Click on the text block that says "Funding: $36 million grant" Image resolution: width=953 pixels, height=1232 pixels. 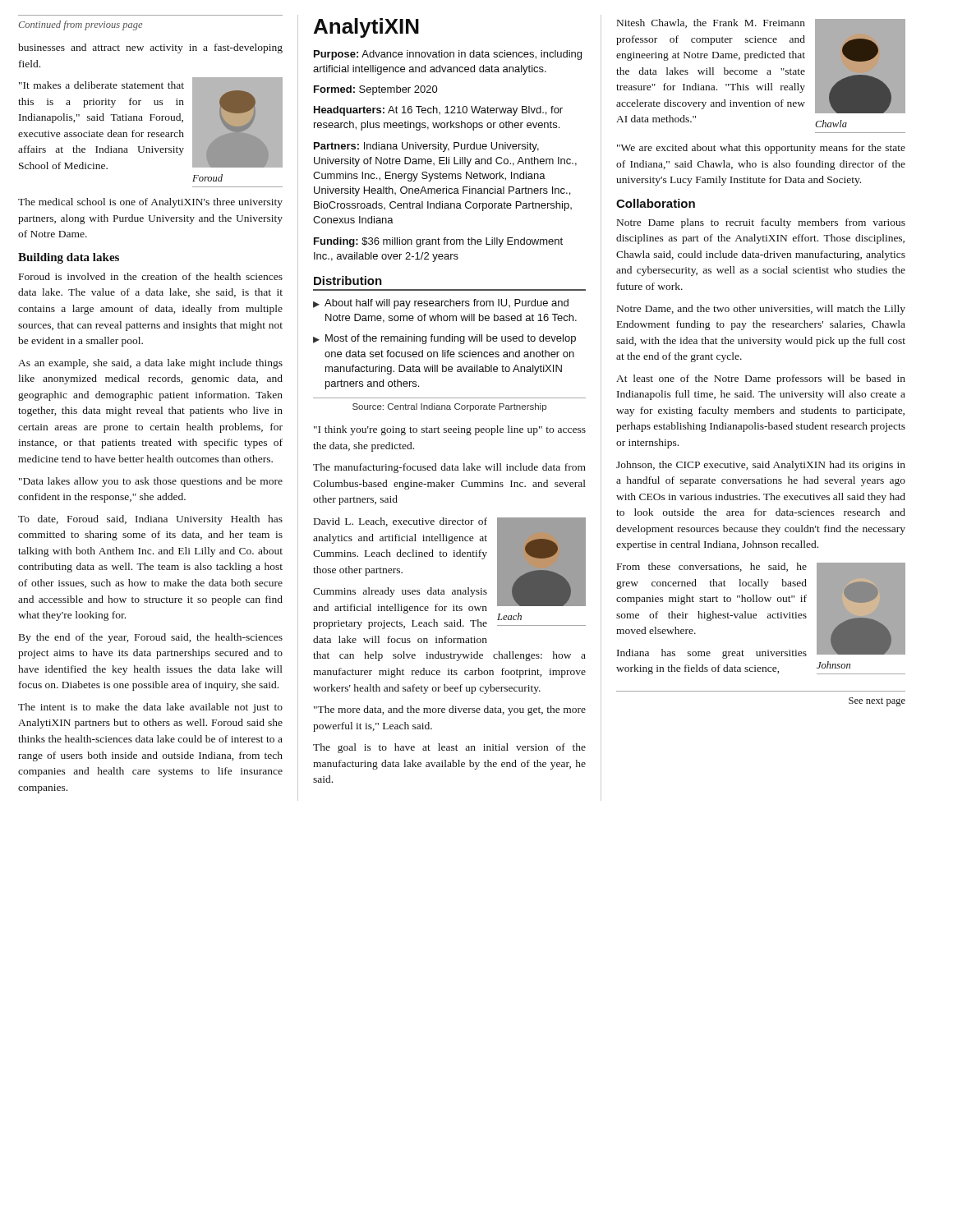438,248
